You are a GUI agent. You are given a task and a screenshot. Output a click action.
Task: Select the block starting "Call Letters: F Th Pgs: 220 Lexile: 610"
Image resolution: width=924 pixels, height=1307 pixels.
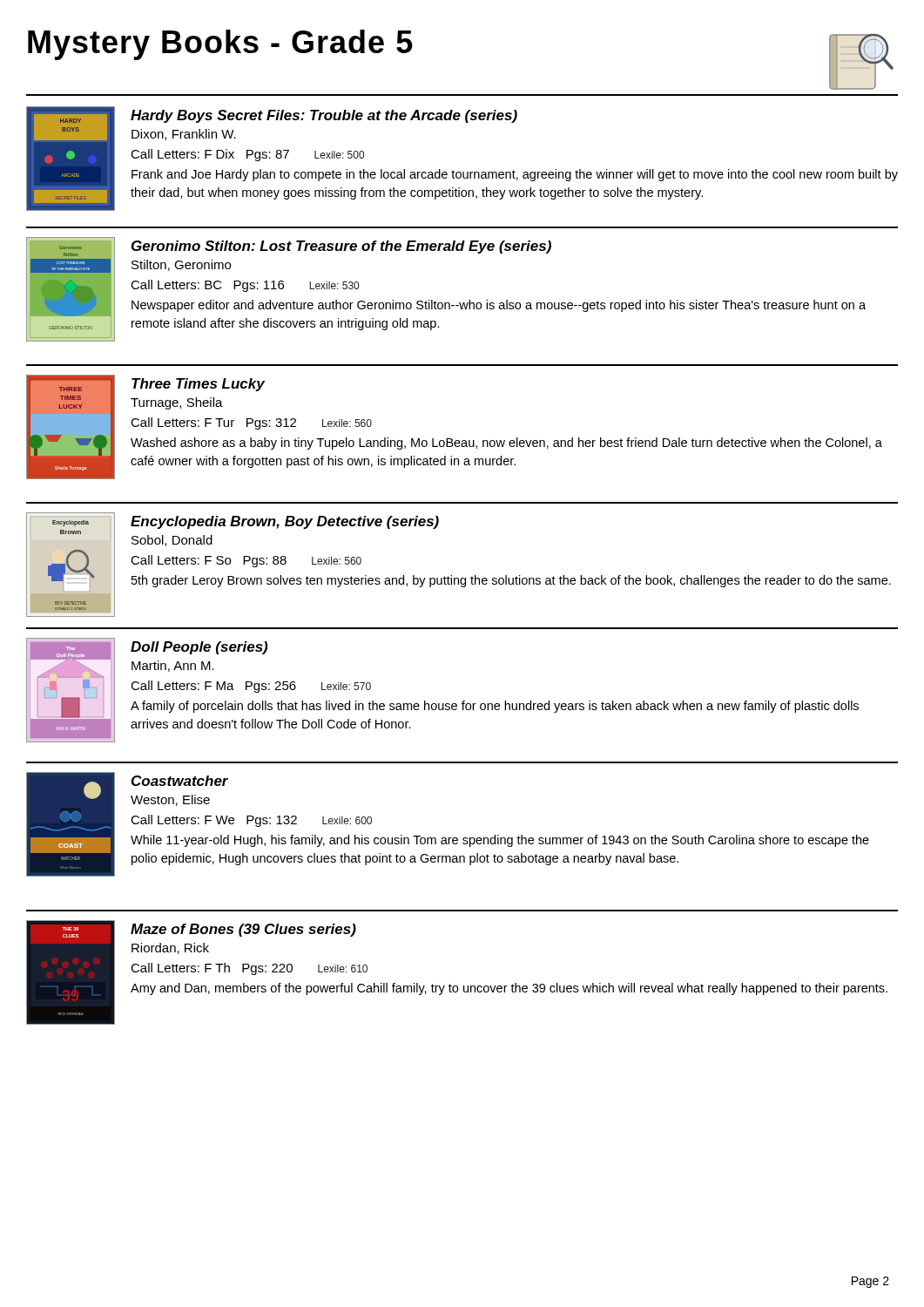click(x=249, y=968)
